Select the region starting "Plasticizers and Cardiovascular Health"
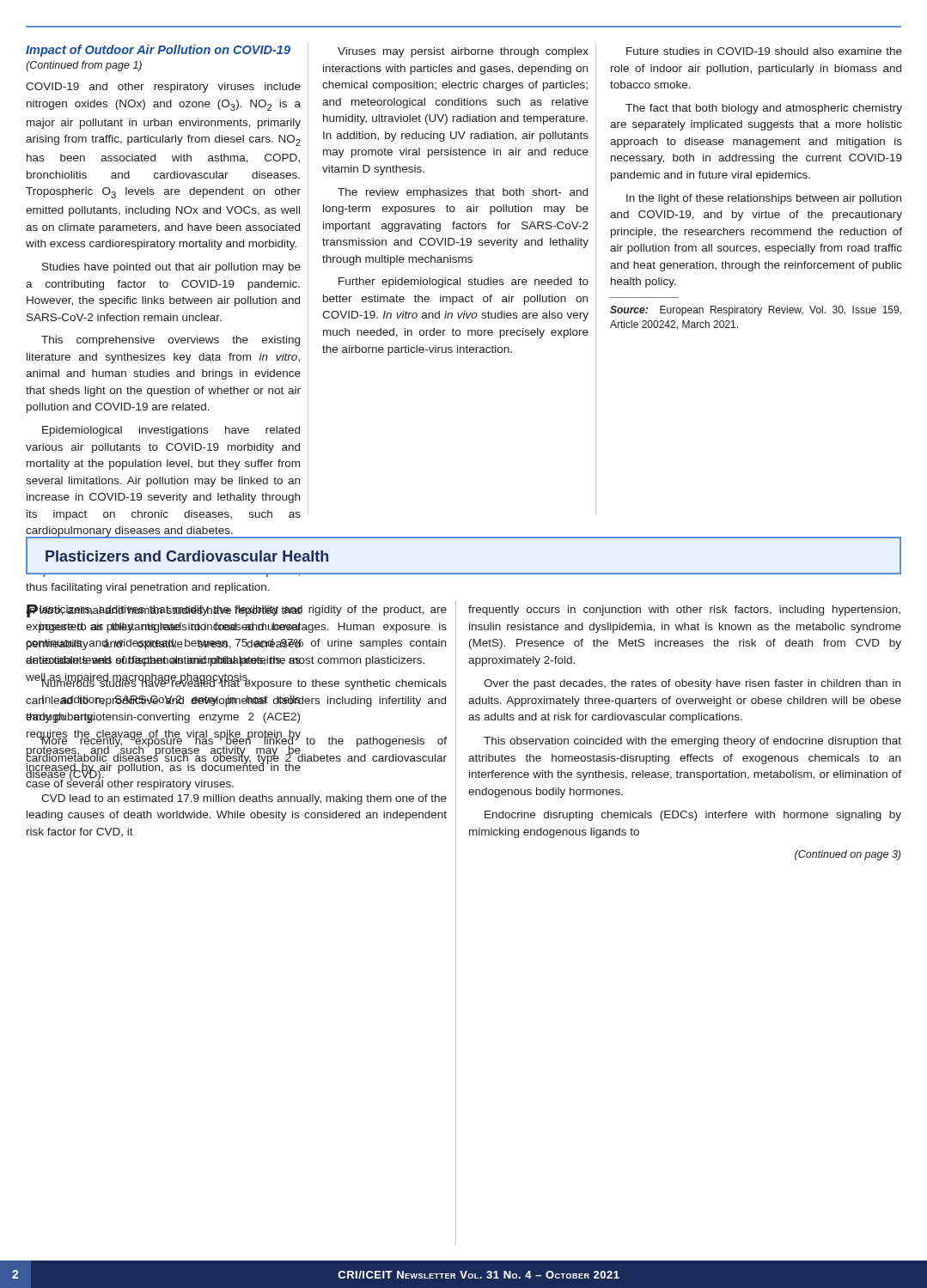 pos(187,556)
